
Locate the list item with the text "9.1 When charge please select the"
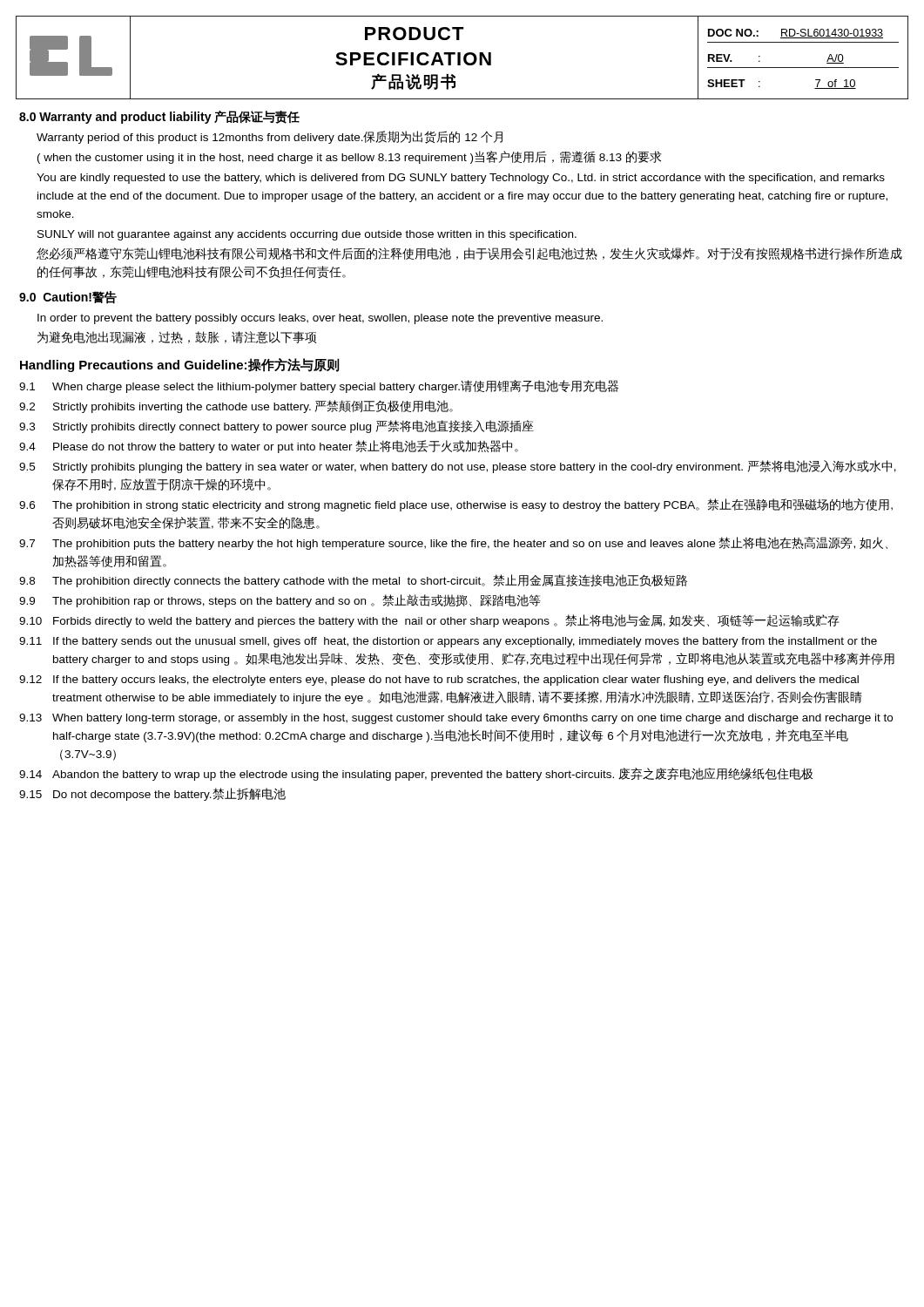click(462, 387)
